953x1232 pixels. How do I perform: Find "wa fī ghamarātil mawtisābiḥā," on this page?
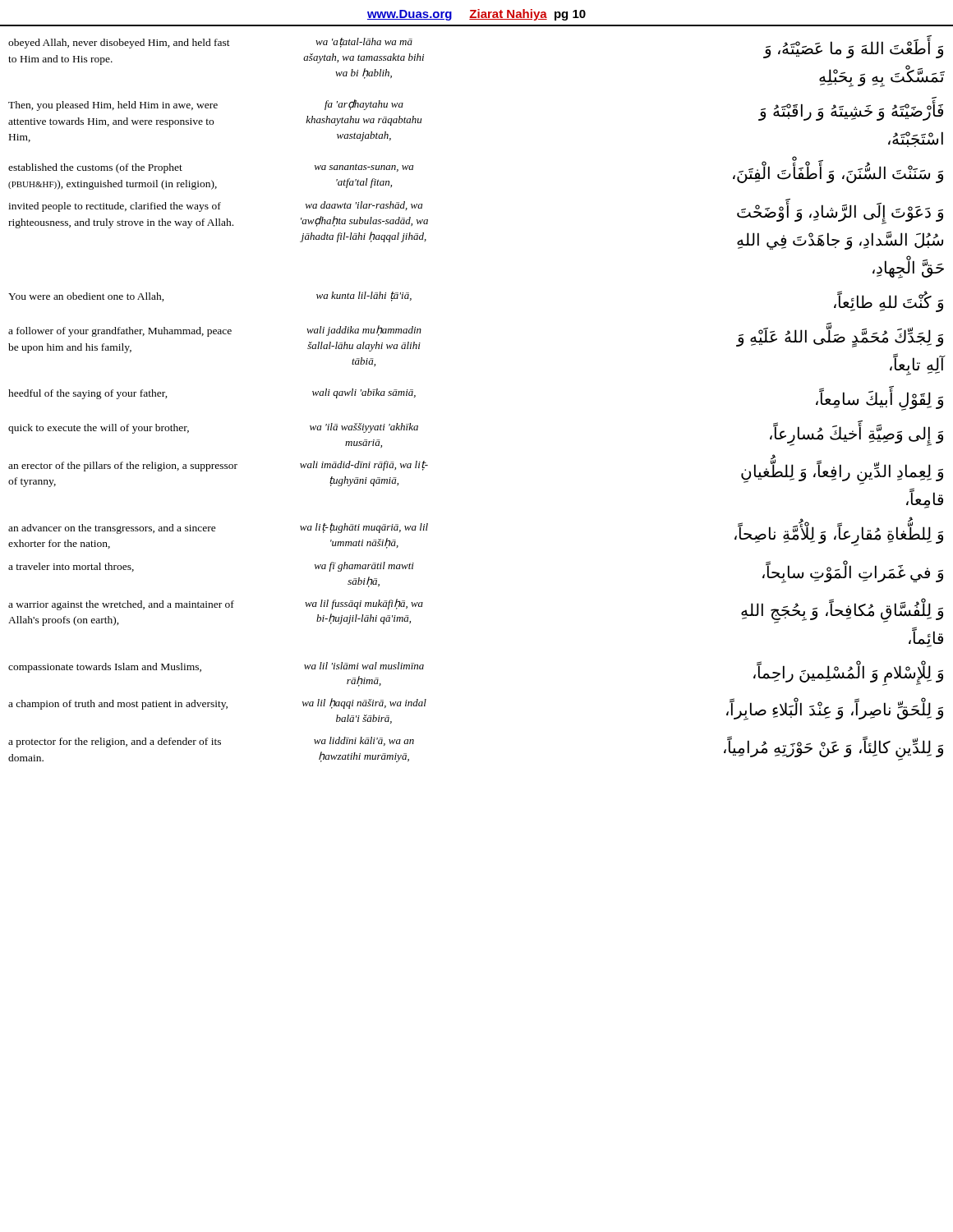(364, 573)
